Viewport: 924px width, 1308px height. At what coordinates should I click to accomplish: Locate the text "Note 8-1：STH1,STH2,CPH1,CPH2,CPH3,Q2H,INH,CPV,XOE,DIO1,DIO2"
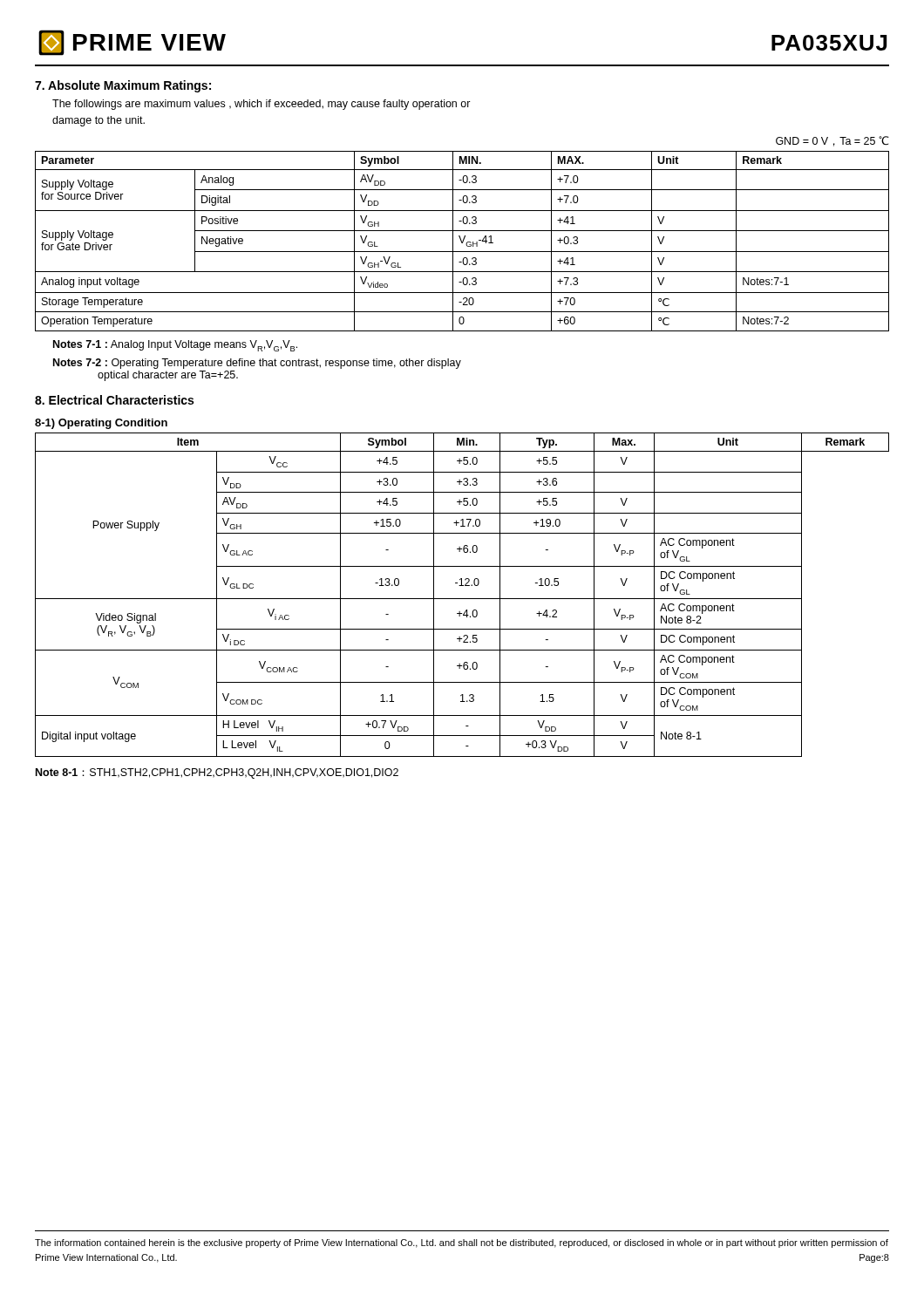point(217,772)
